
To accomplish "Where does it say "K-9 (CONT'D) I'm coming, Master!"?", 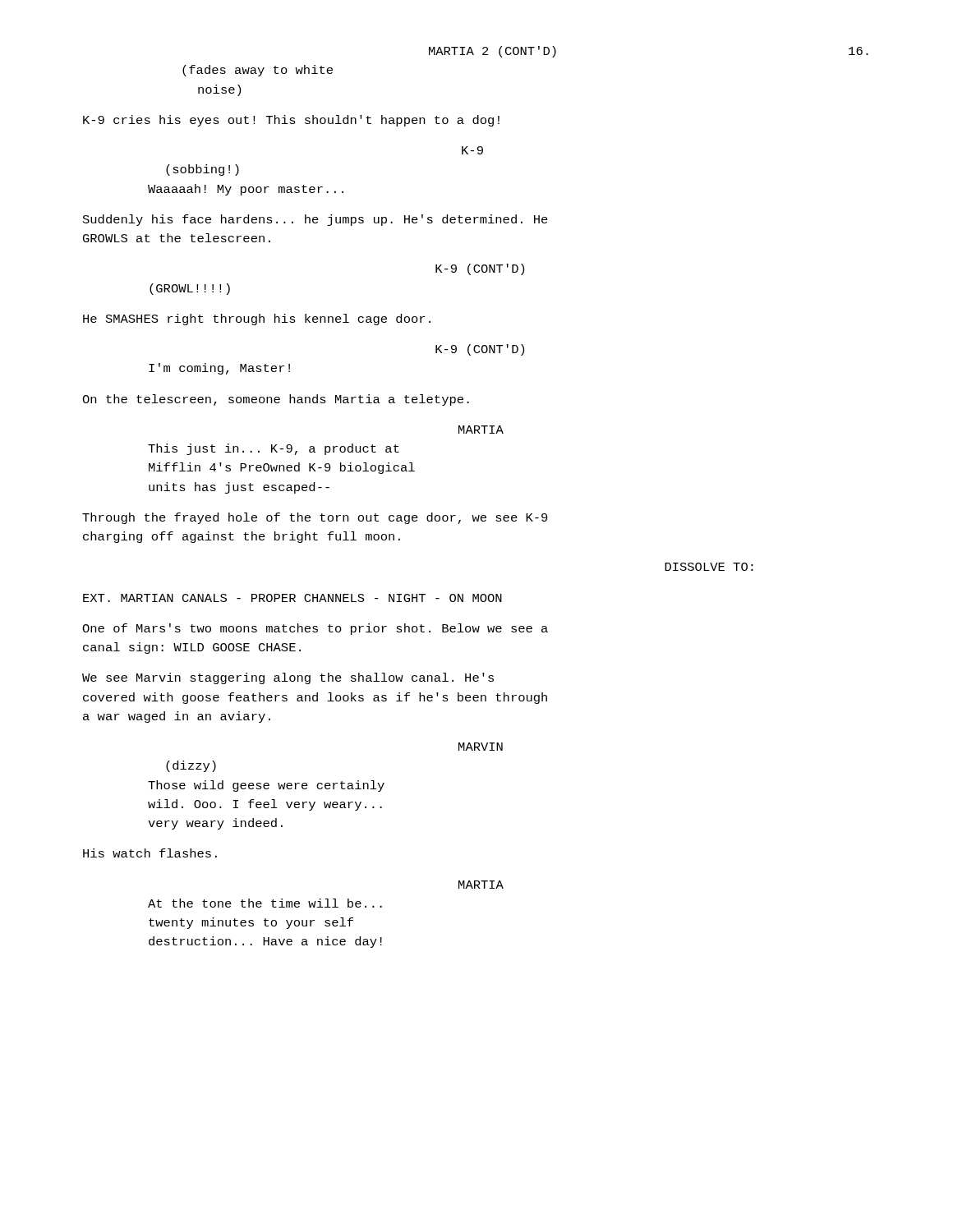I will click(452, 360).
